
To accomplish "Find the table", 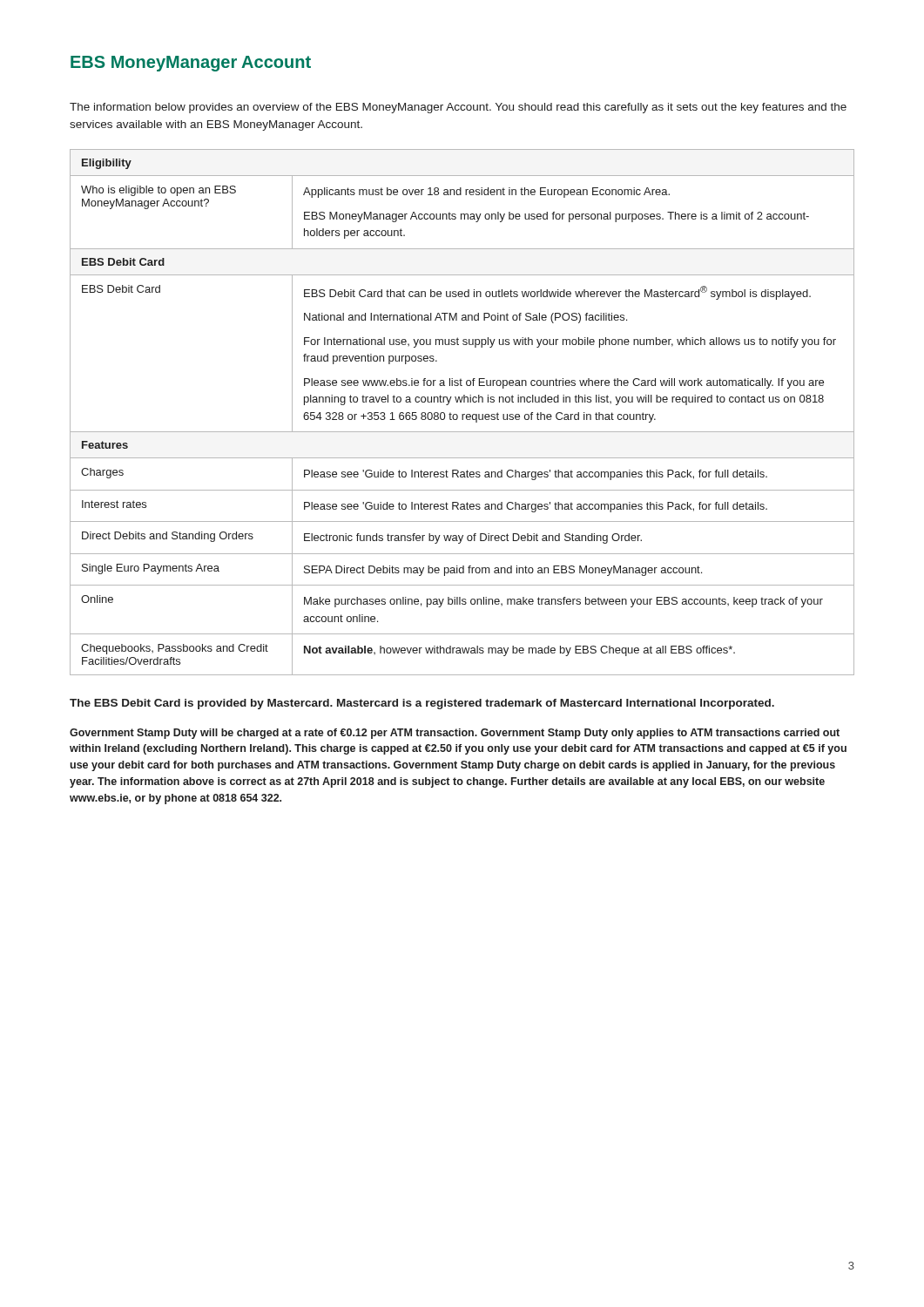I will (462, 412).
